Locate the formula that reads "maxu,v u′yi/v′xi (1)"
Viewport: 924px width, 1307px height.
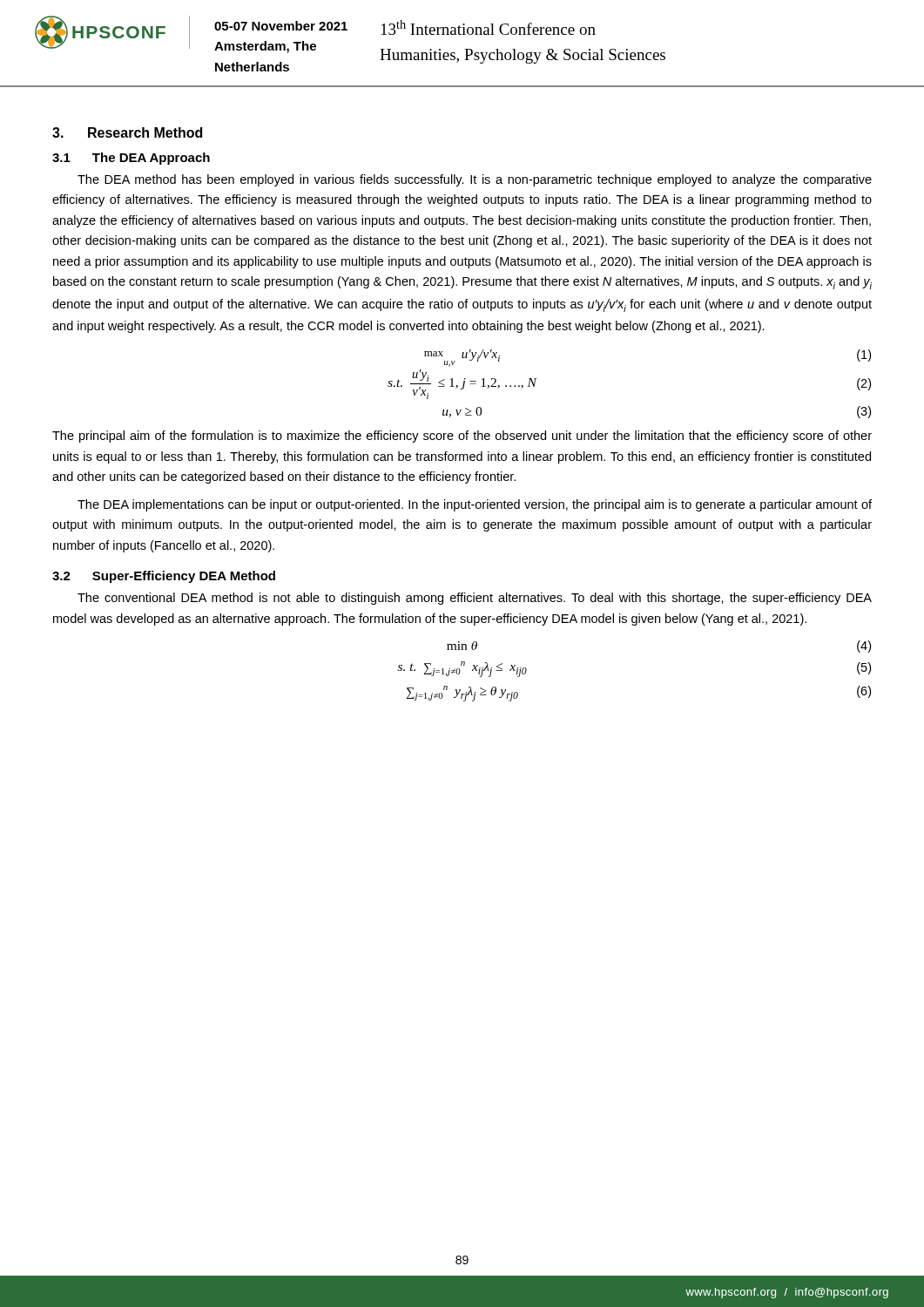tap(465, 356)
